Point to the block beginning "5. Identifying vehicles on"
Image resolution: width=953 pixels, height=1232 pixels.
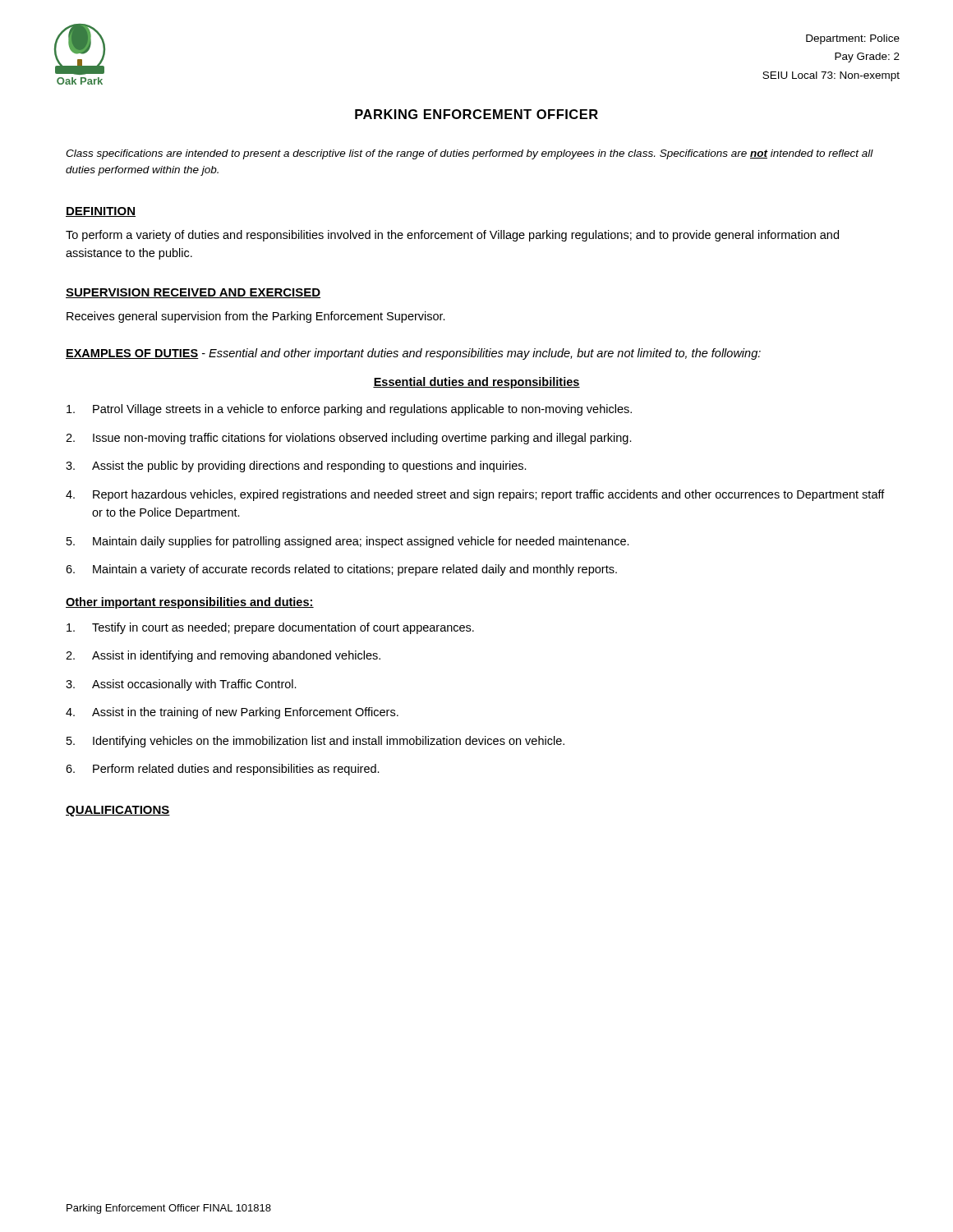point(476,741)
